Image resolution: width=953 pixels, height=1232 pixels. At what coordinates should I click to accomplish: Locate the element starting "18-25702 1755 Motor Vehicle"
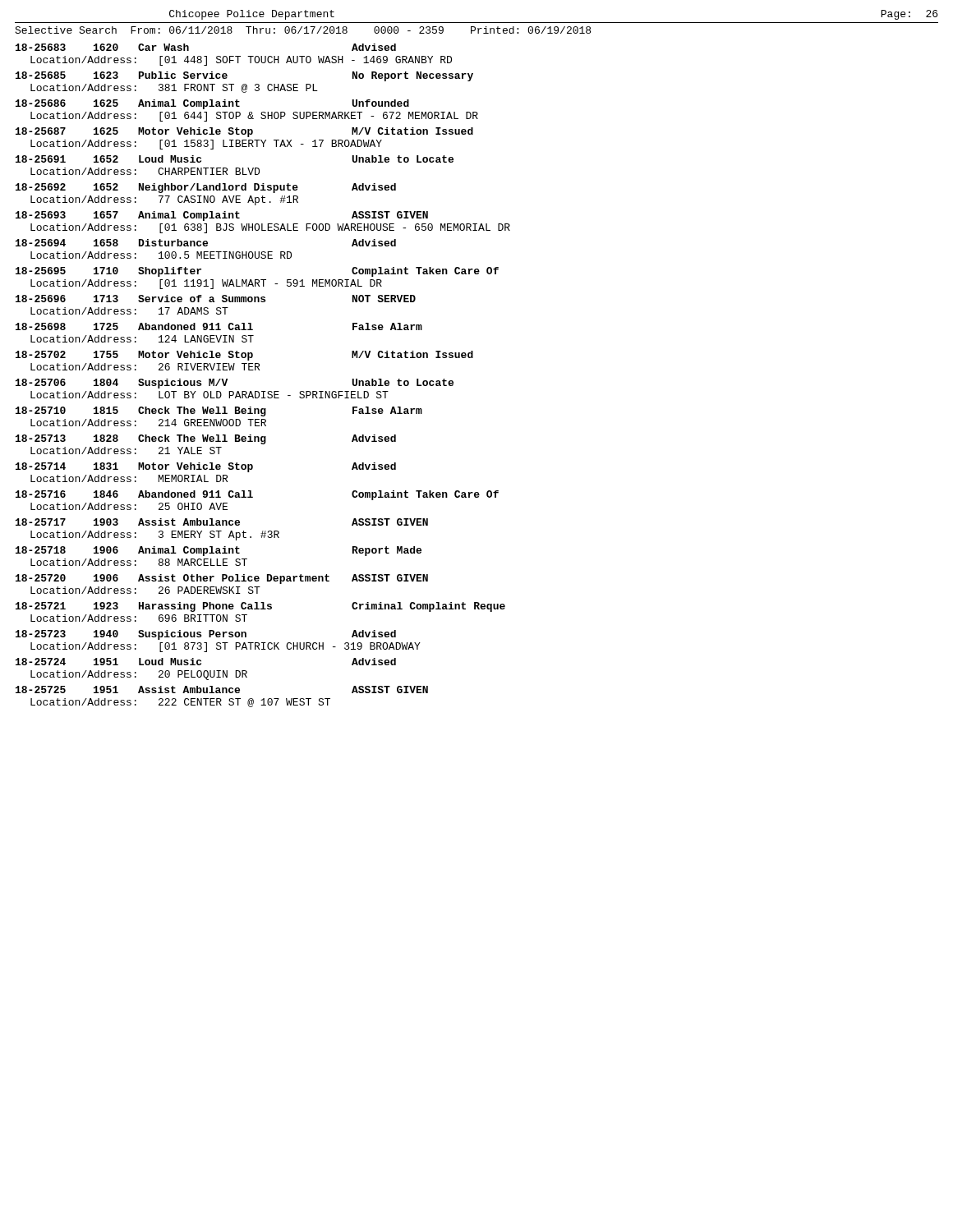pyautogui.click(x=476, y=361)
